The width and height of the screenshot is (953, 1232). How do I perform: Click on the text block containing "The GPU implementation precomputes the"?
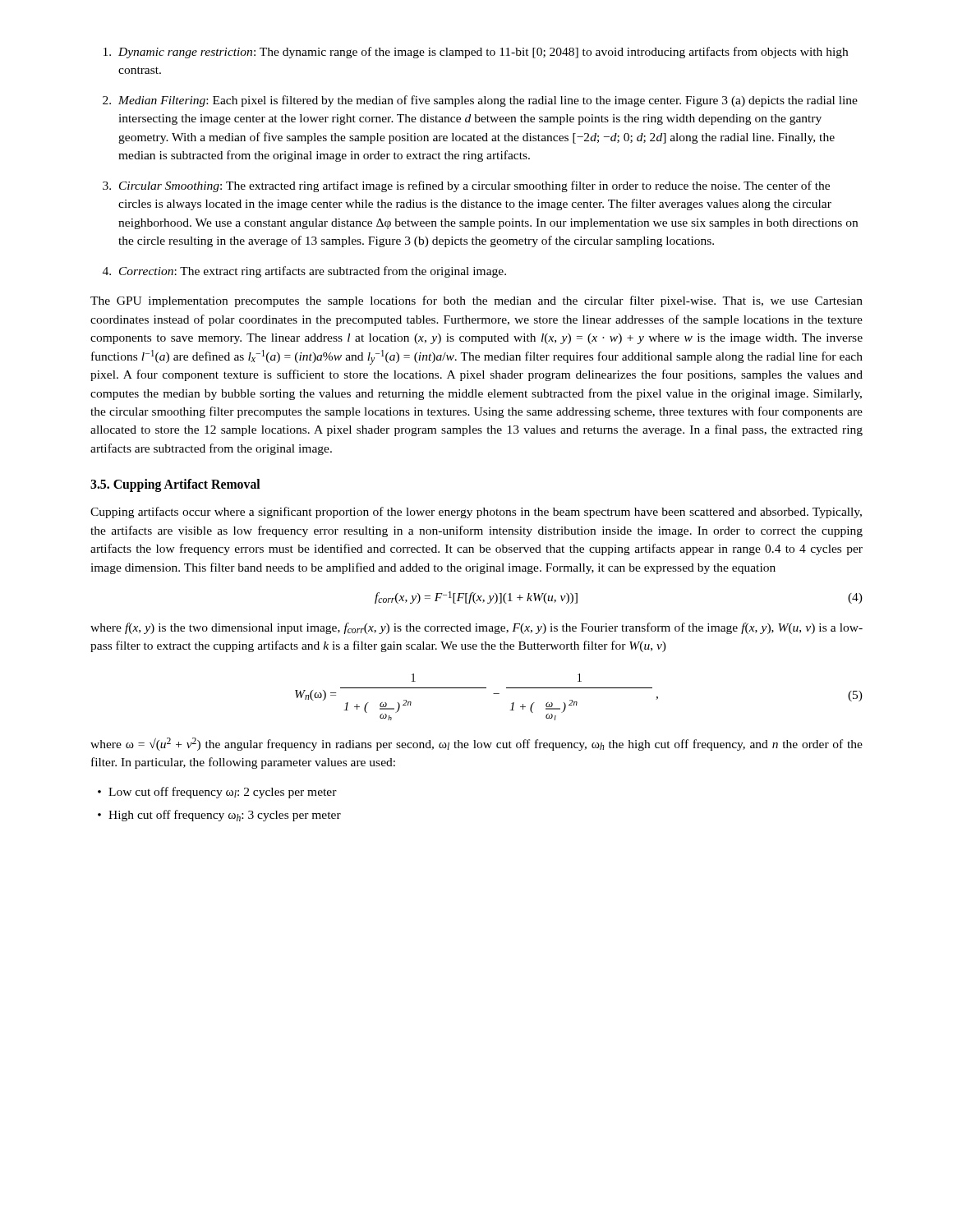tap(476, 375)
